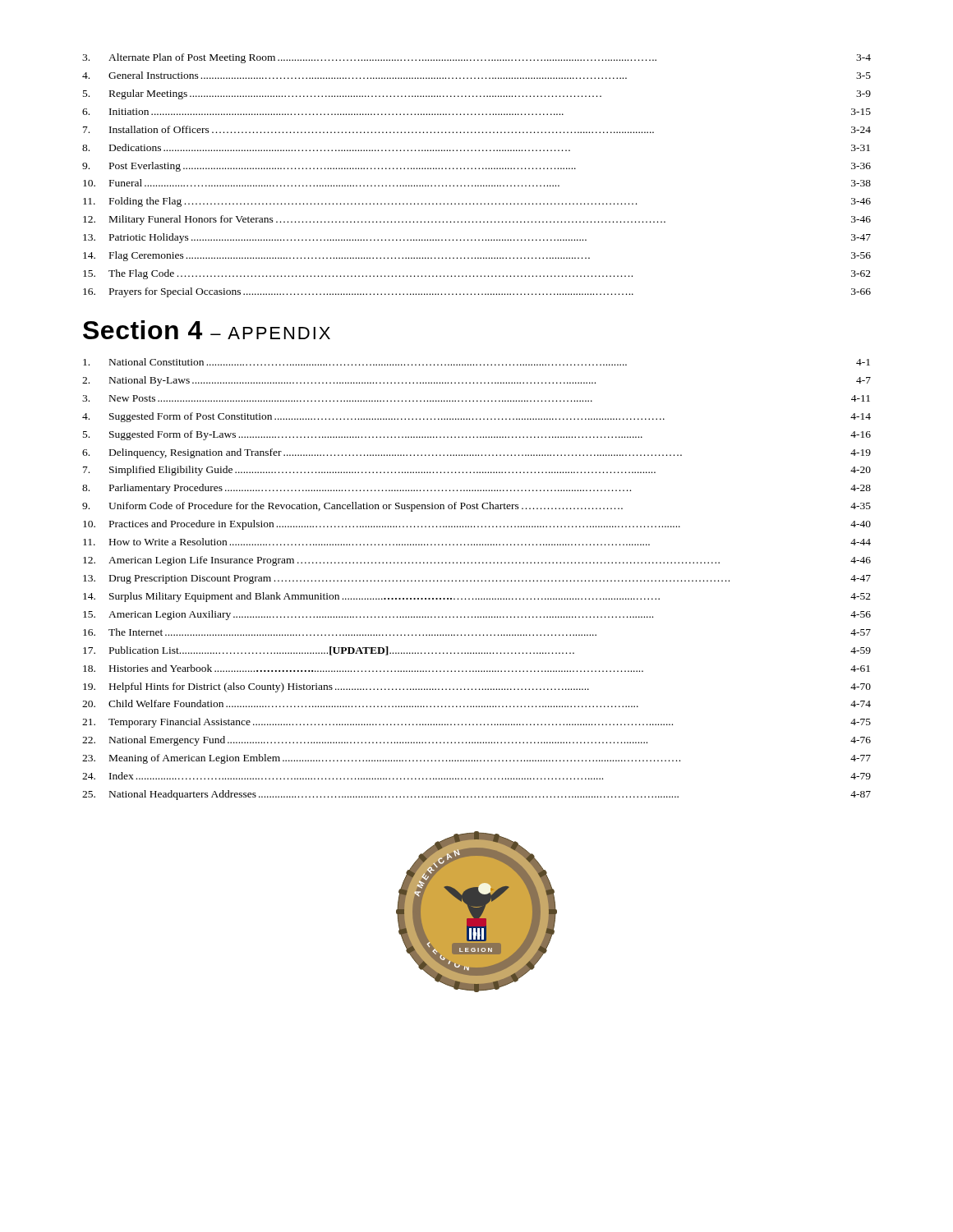This screenshot has width=953, height=1232.
Task: Point to "14. Flag Ceremonies .....................................…………..............……….........…………...........…………..........…. 3-56"
Action: click(x=476, y=256)
